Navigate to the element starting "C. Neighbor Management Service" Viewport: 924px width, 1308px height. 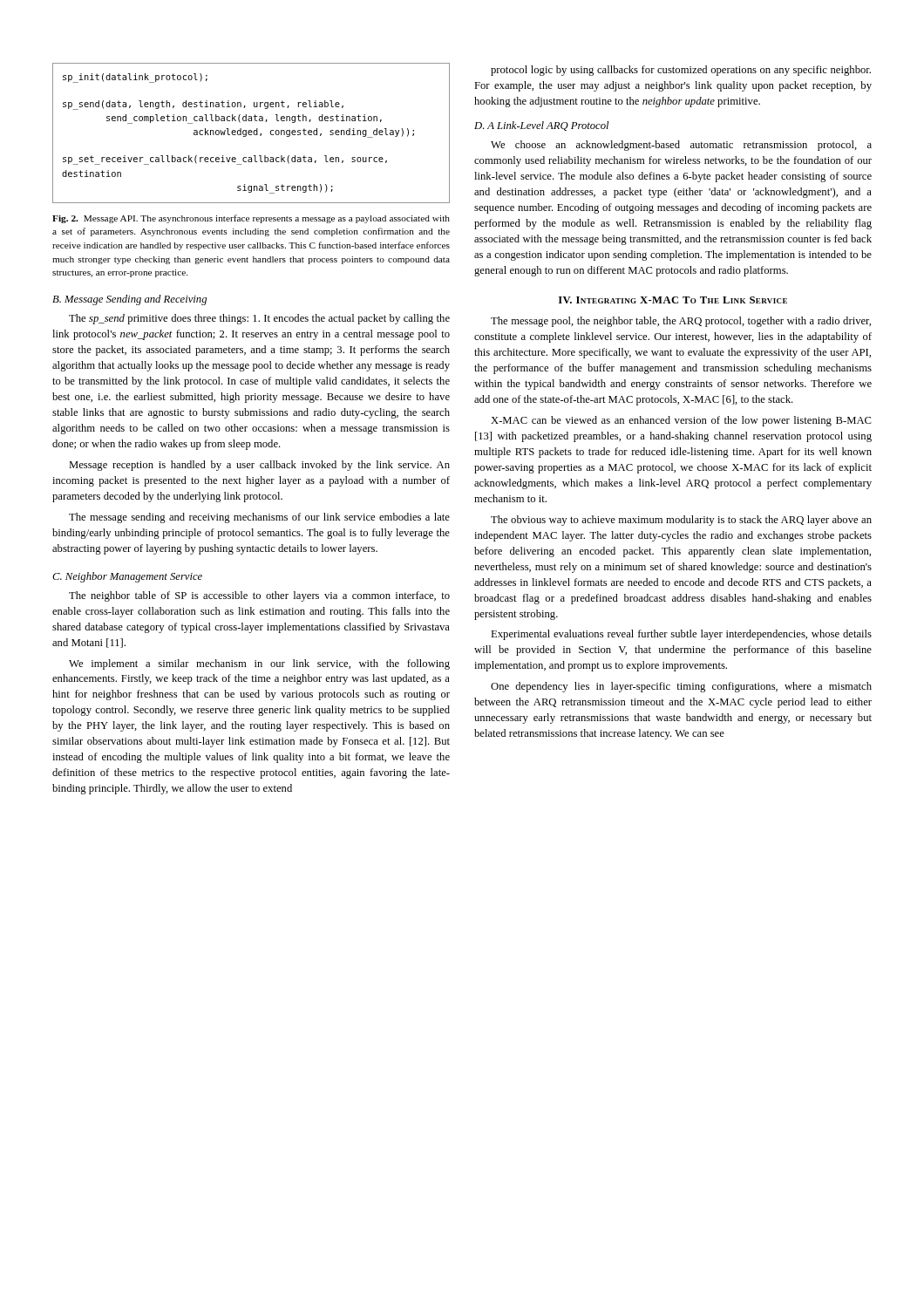pos(127,577)
